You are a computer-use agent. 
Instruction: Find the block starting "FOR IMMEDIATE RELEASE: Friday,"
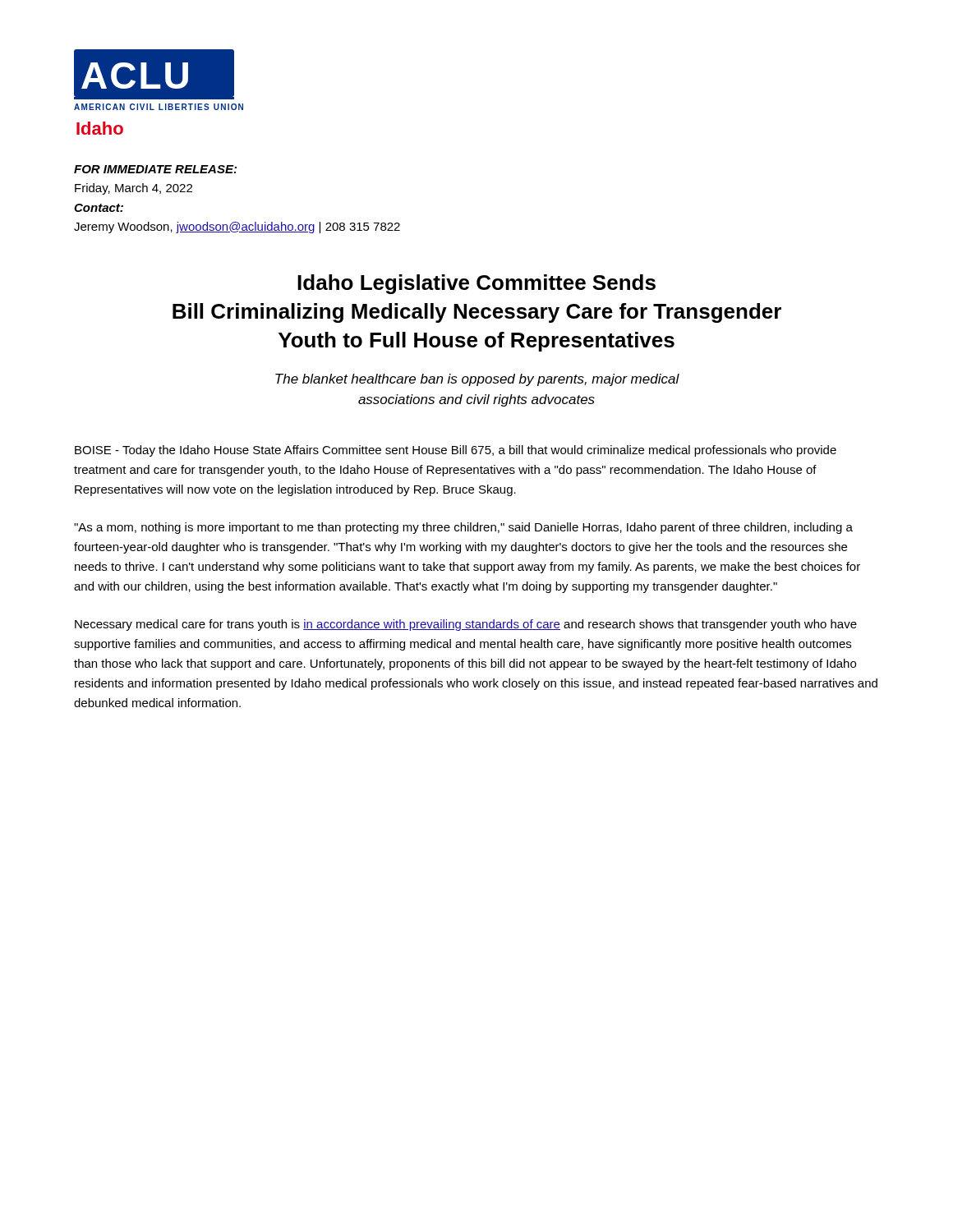coord(155,169)
